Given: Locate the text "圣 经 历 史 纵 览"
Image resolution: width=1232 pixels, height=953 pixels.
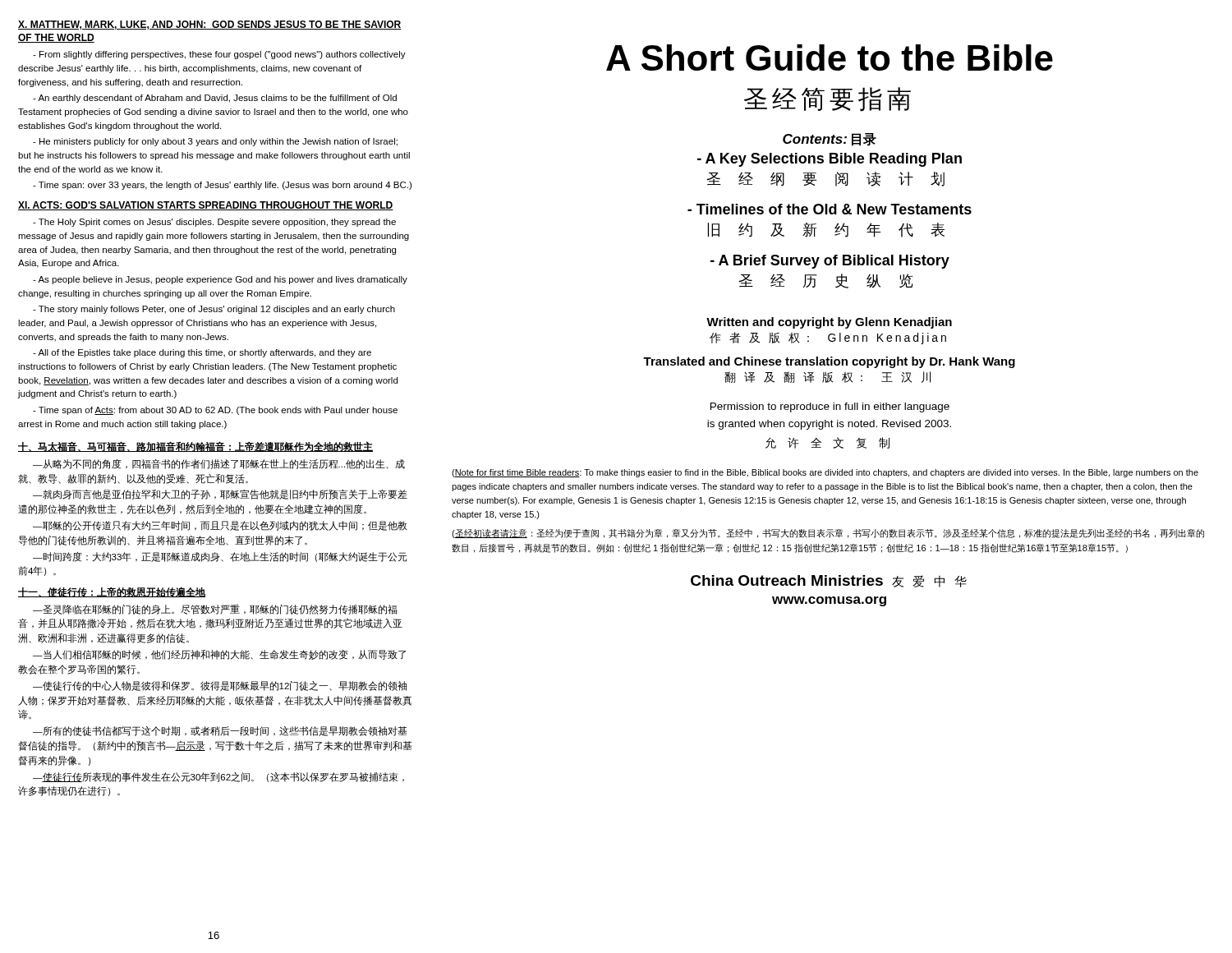Looking at the screenshot, I should tap(830, 281).
